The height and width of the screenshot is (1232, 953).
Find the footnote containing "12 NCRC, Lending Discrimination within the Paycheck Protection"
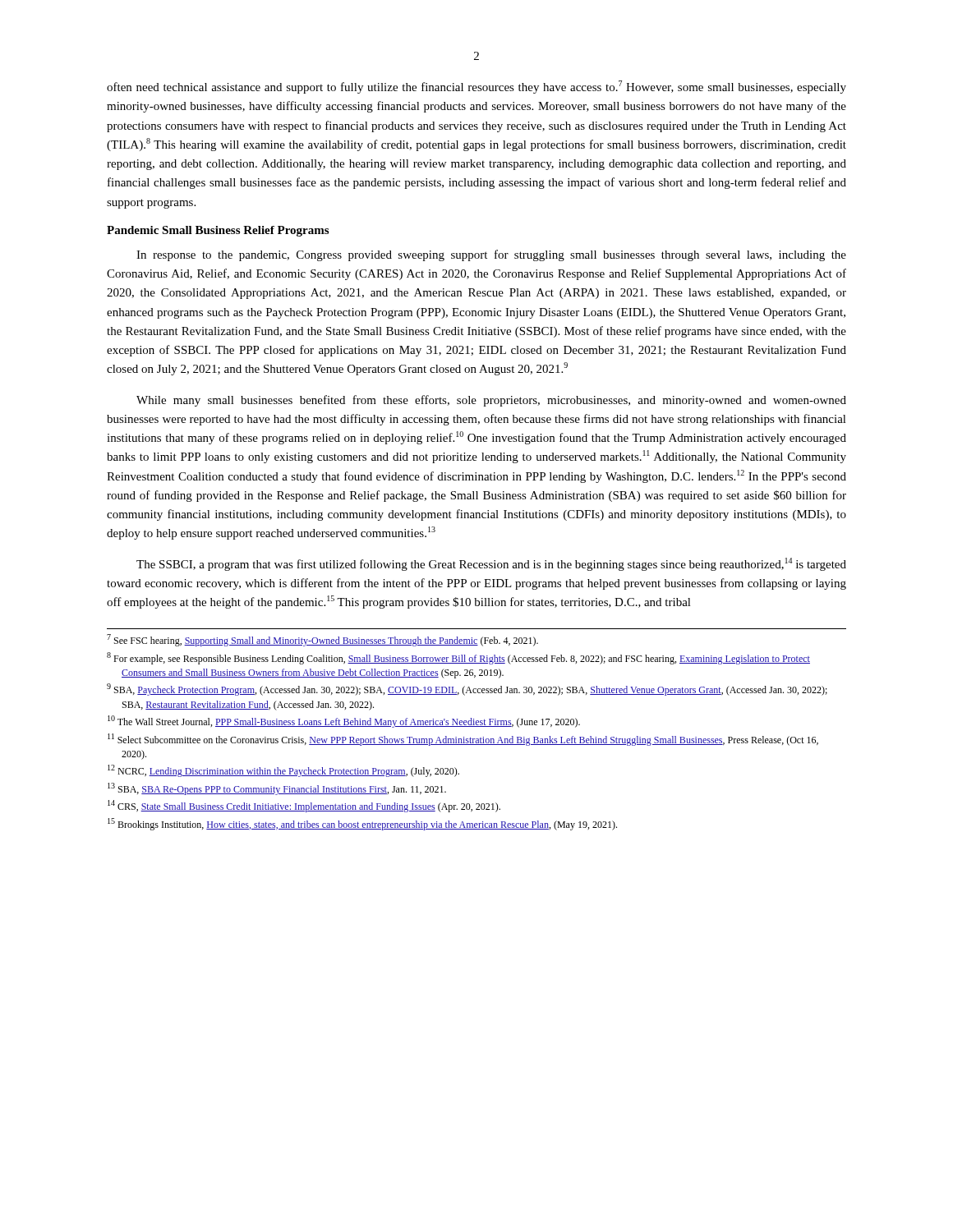(x=283, y=771)
